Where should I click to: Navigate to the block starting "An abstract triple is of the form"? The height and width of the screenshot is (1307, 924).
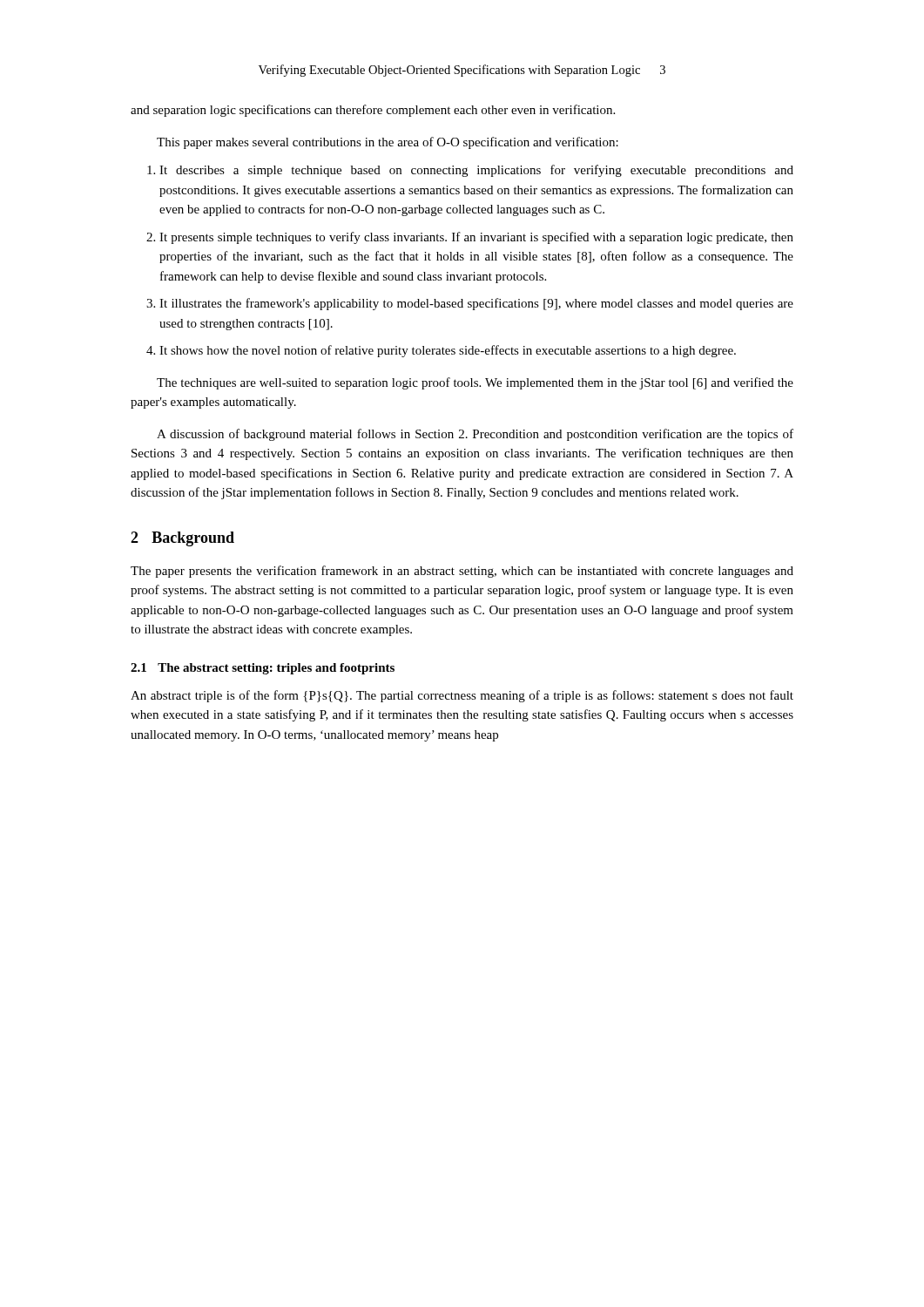(462, 715)
